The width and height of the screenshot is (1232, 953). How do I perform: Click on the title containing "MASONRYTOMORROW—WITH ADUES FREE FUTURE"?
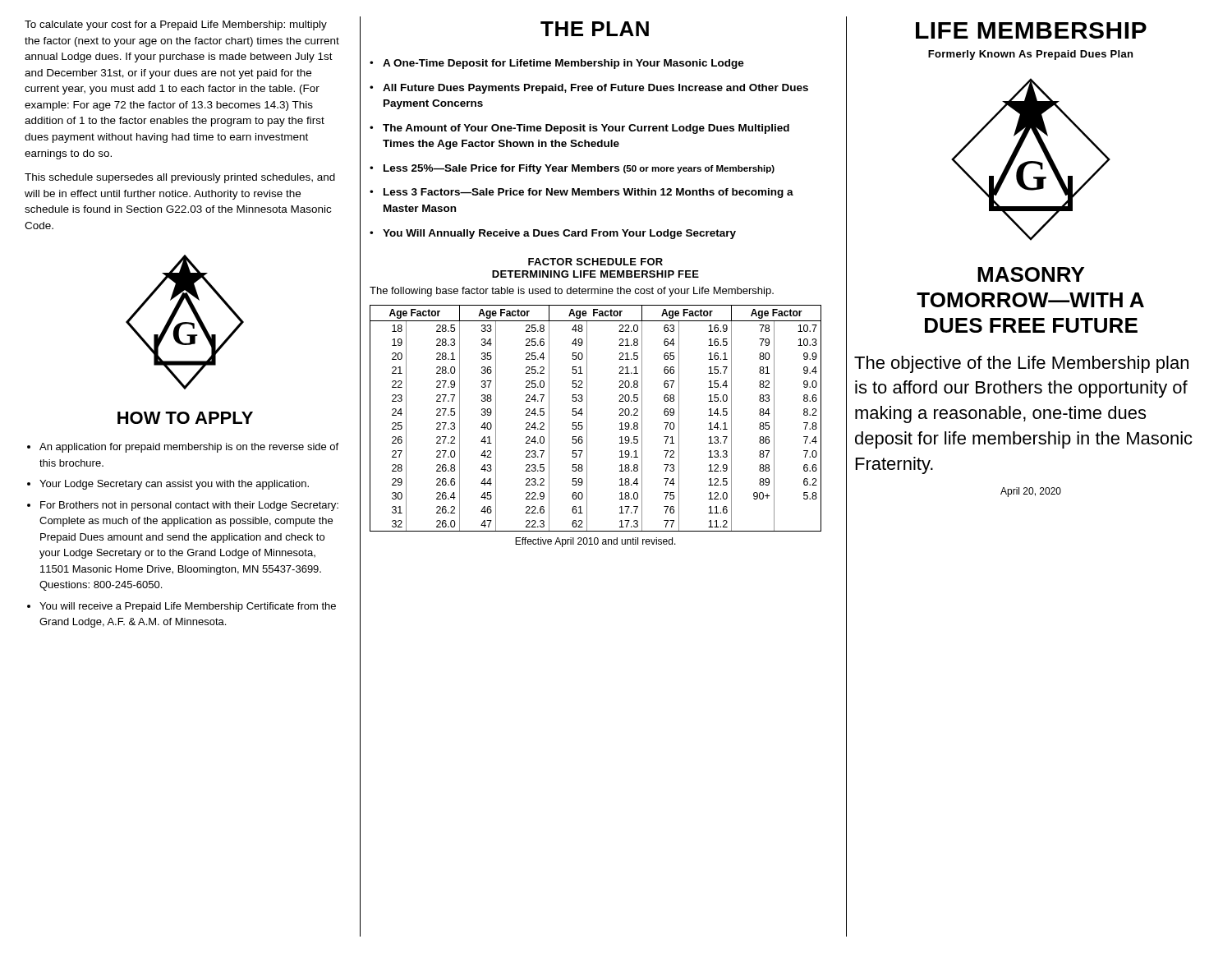(x=1031, y=300)
